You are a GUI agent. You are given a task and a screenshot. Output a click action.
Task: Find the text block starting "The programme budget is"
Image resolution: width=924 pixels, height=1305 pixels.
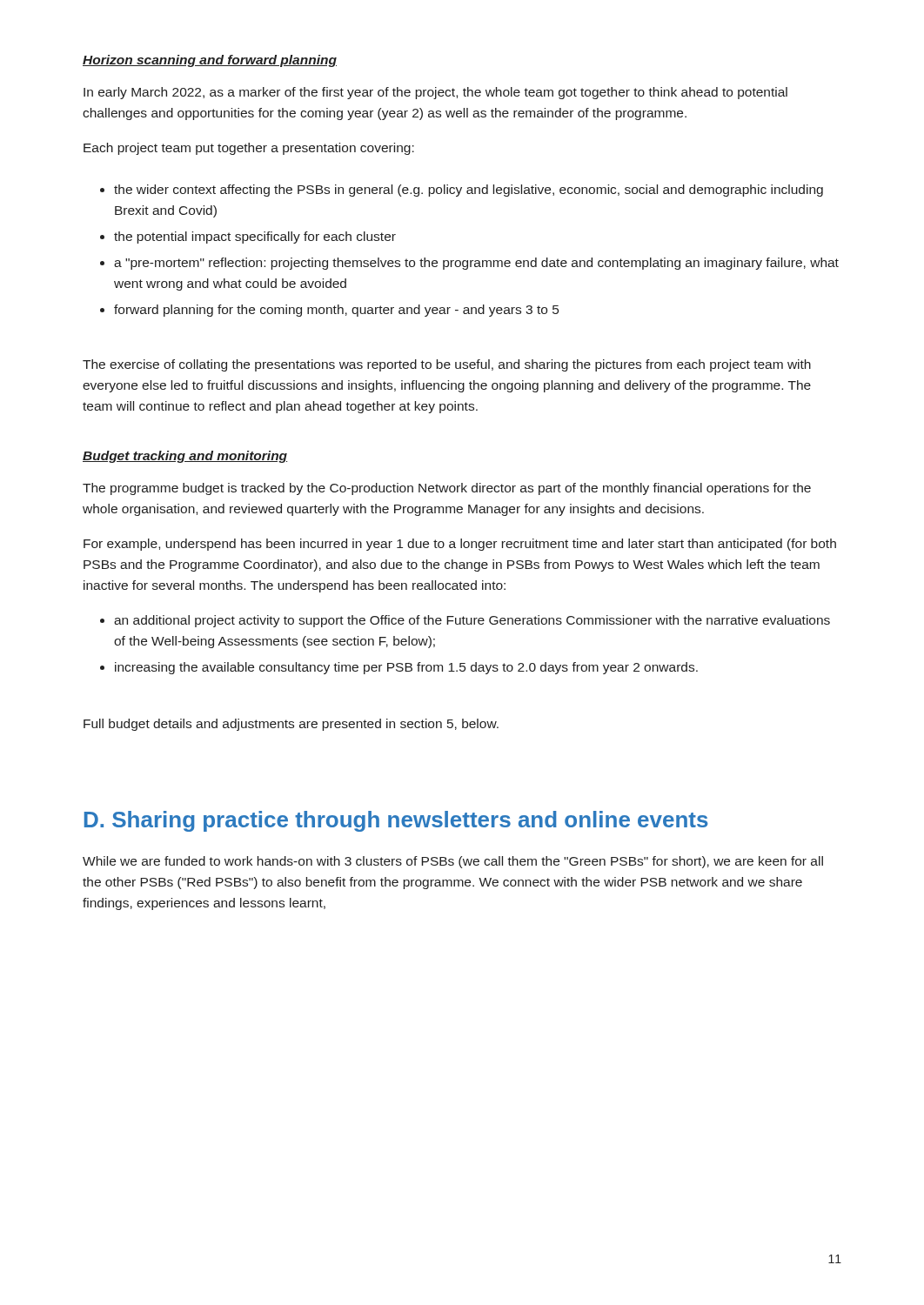pyautogui.click(x=462, y=498)
